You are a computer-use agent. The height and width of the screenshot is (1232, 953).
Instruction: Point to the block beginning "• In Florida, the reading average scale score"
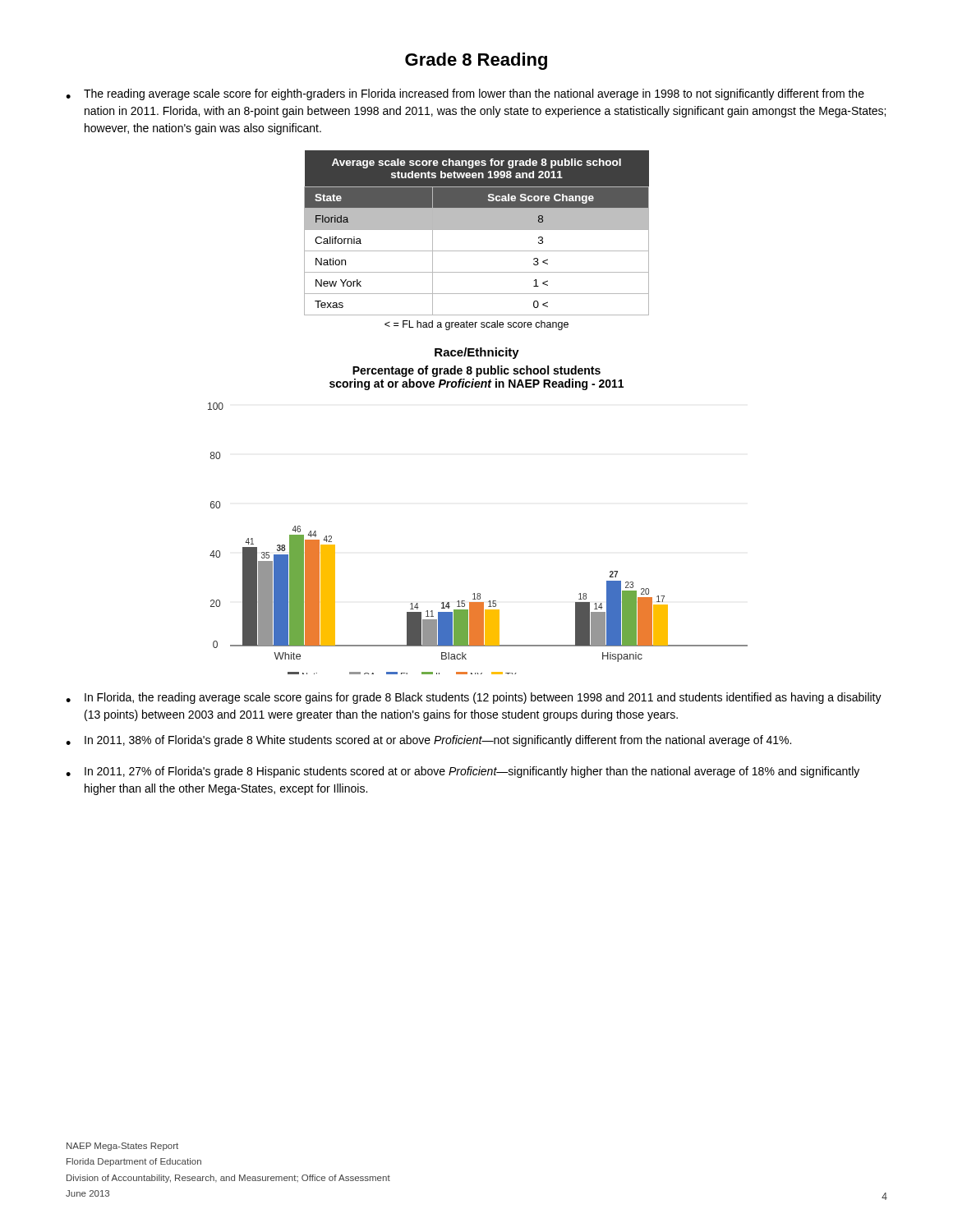coord(476,706)
